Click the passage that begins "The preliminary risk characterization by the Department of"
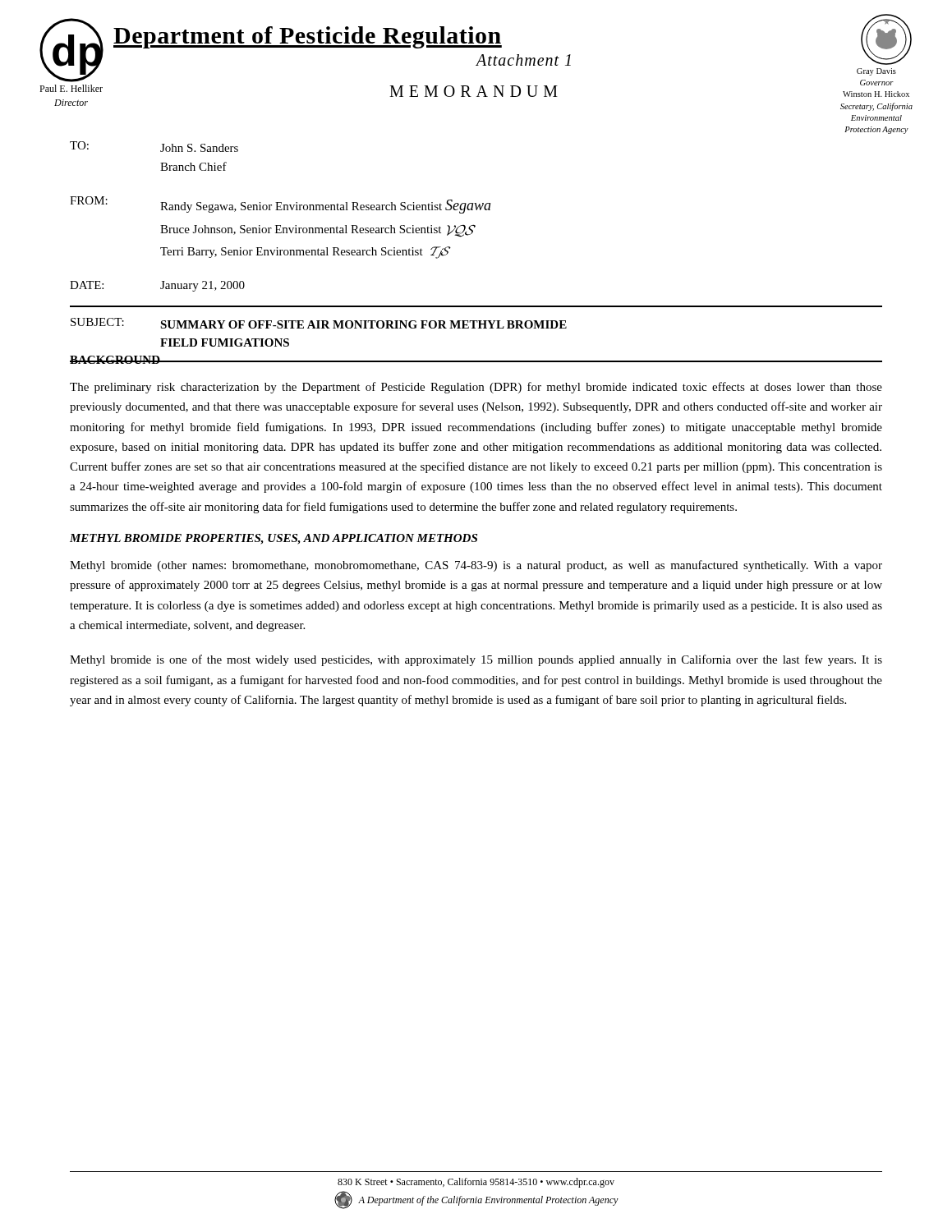This screenshot has height=1232, width=952. coord(476,447)
